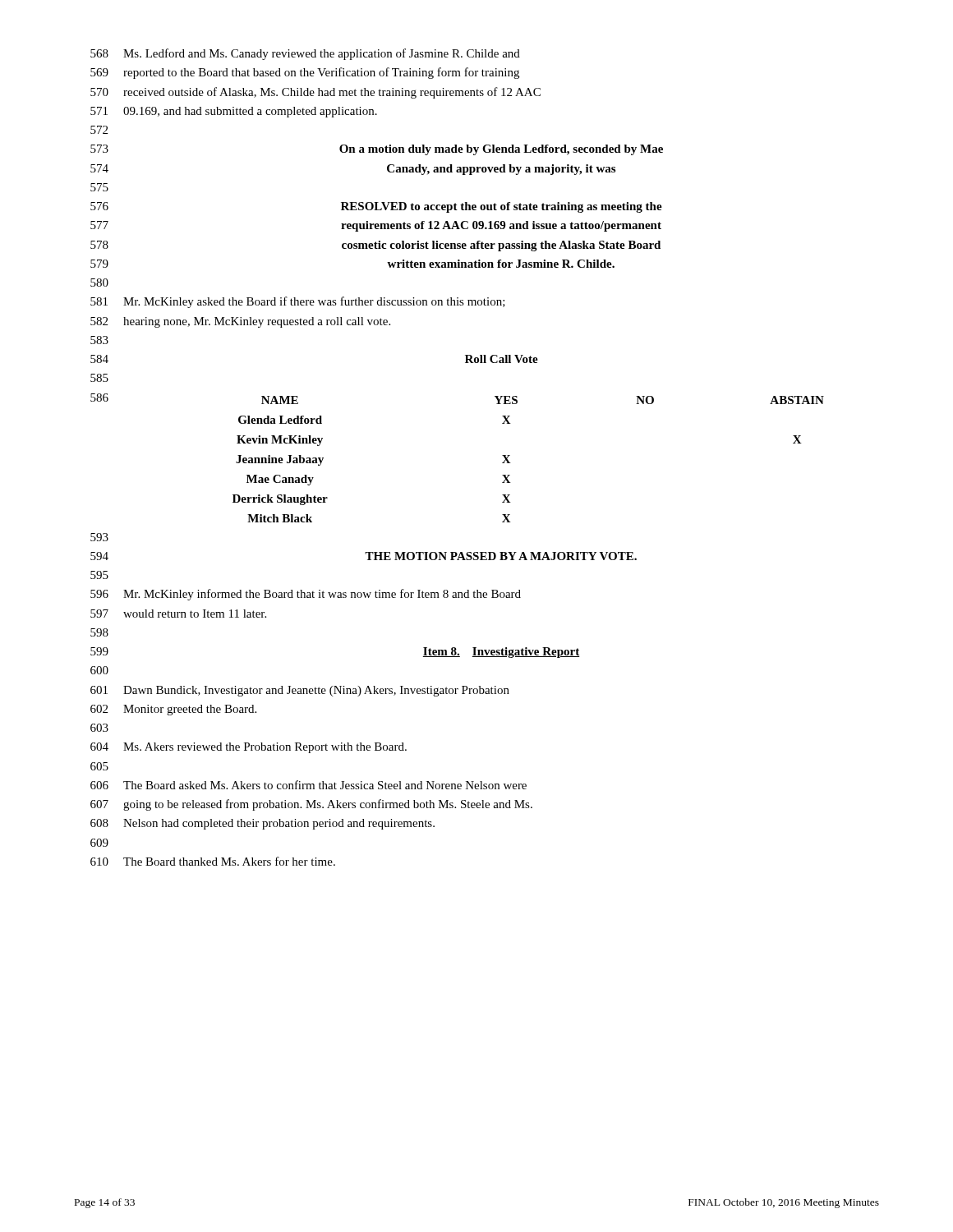Click on the table containing "Mae Canady"
The height and width of the screenshot is (1232, 953).
coord(476,458)
